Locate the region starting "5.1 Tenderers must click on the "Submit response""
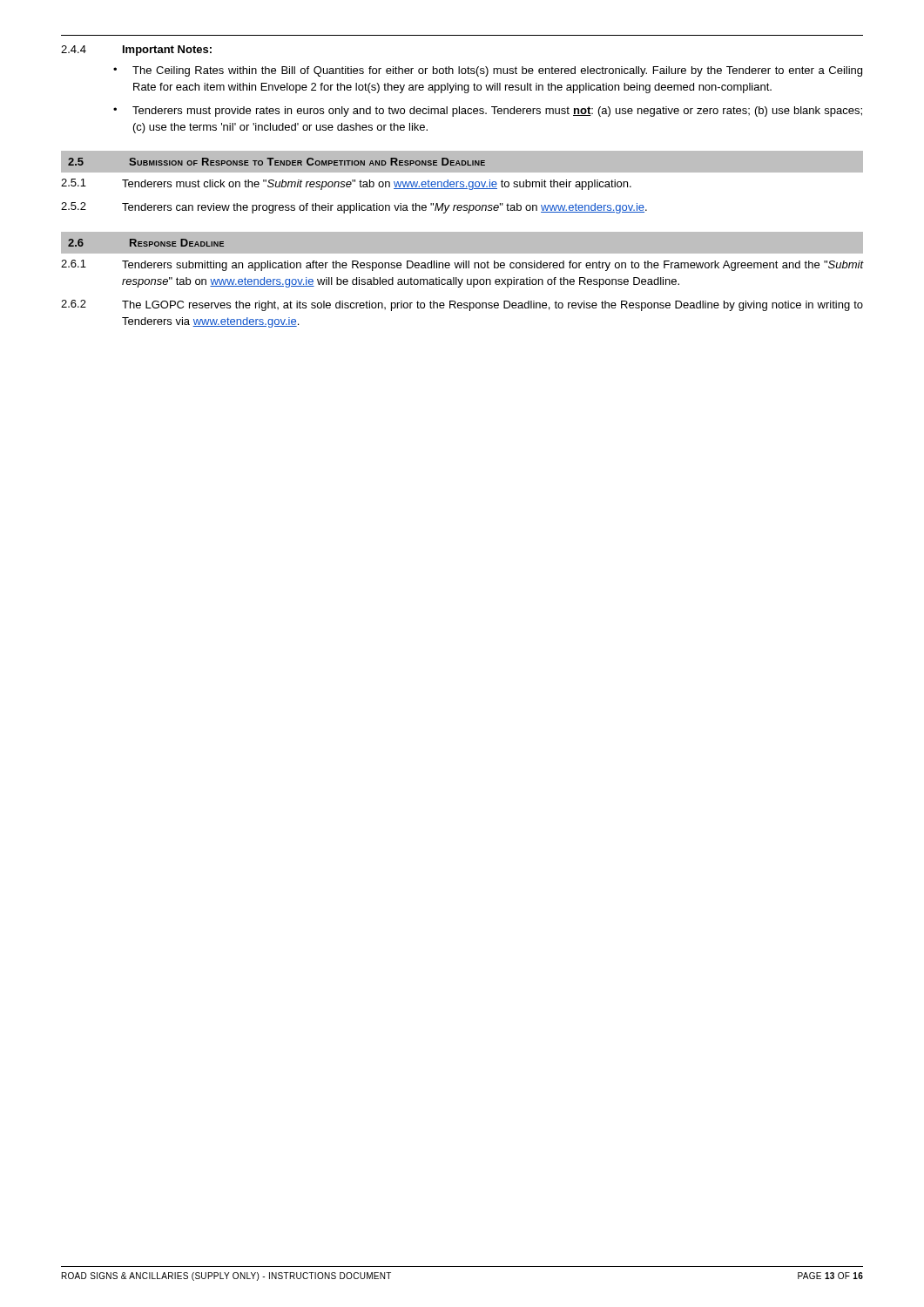 (x=462, y=185)
